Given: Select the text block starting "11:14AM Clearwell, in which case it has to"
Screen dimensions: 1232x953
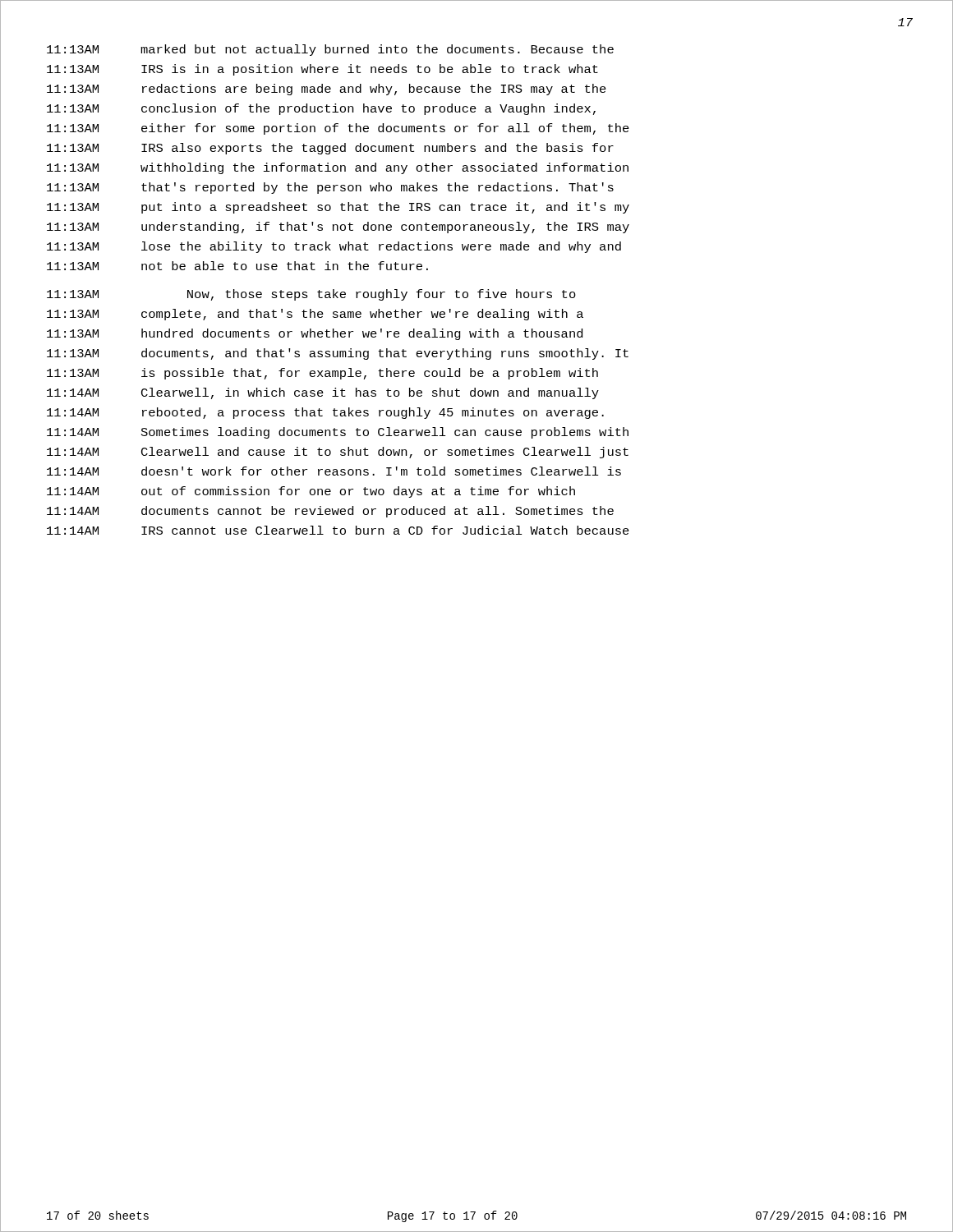Looking at the screenshot, I should [x=479, y=394].
